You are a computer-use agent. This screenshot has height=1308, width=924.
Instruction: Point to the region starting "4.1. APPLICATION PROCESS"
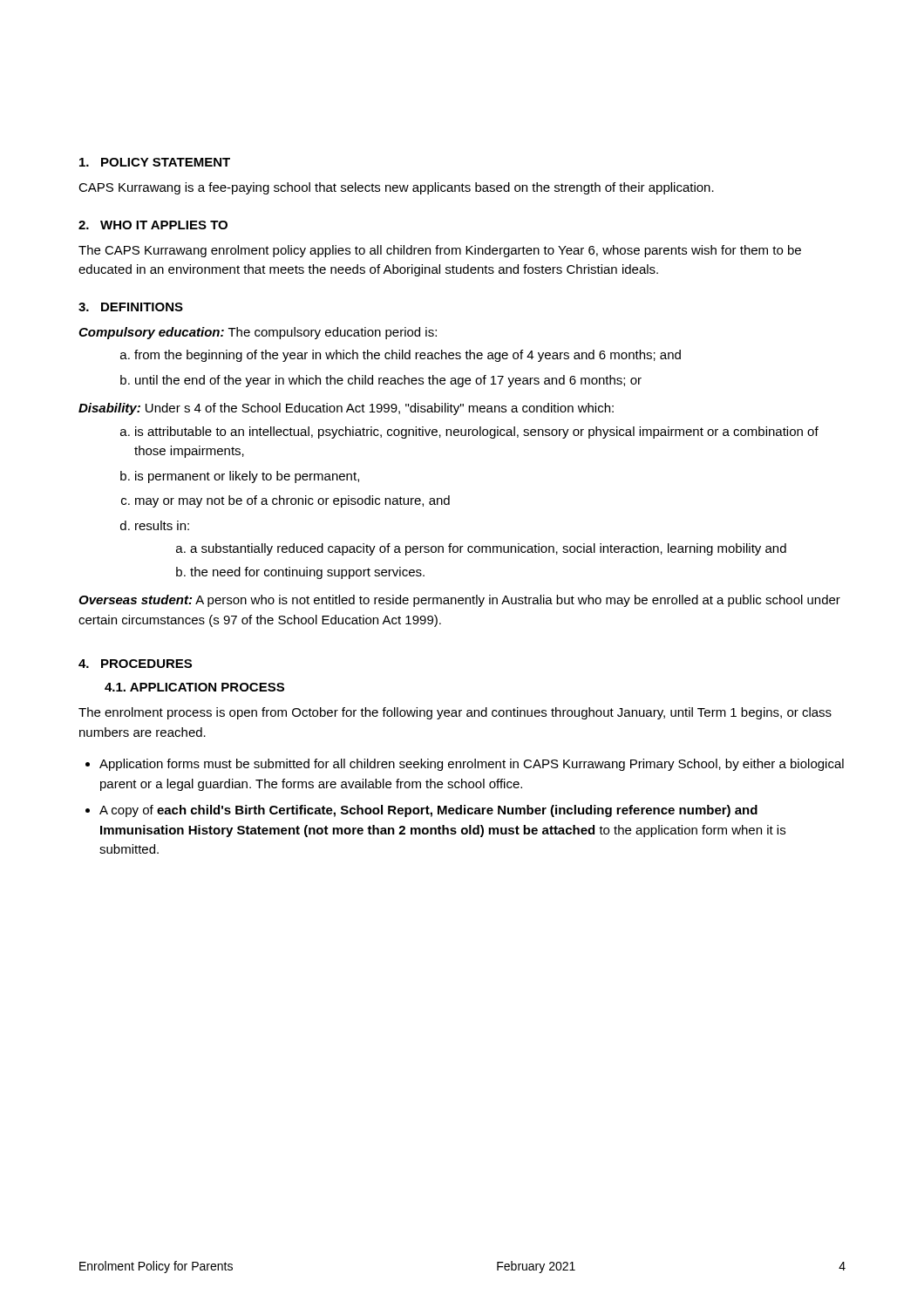195,687
